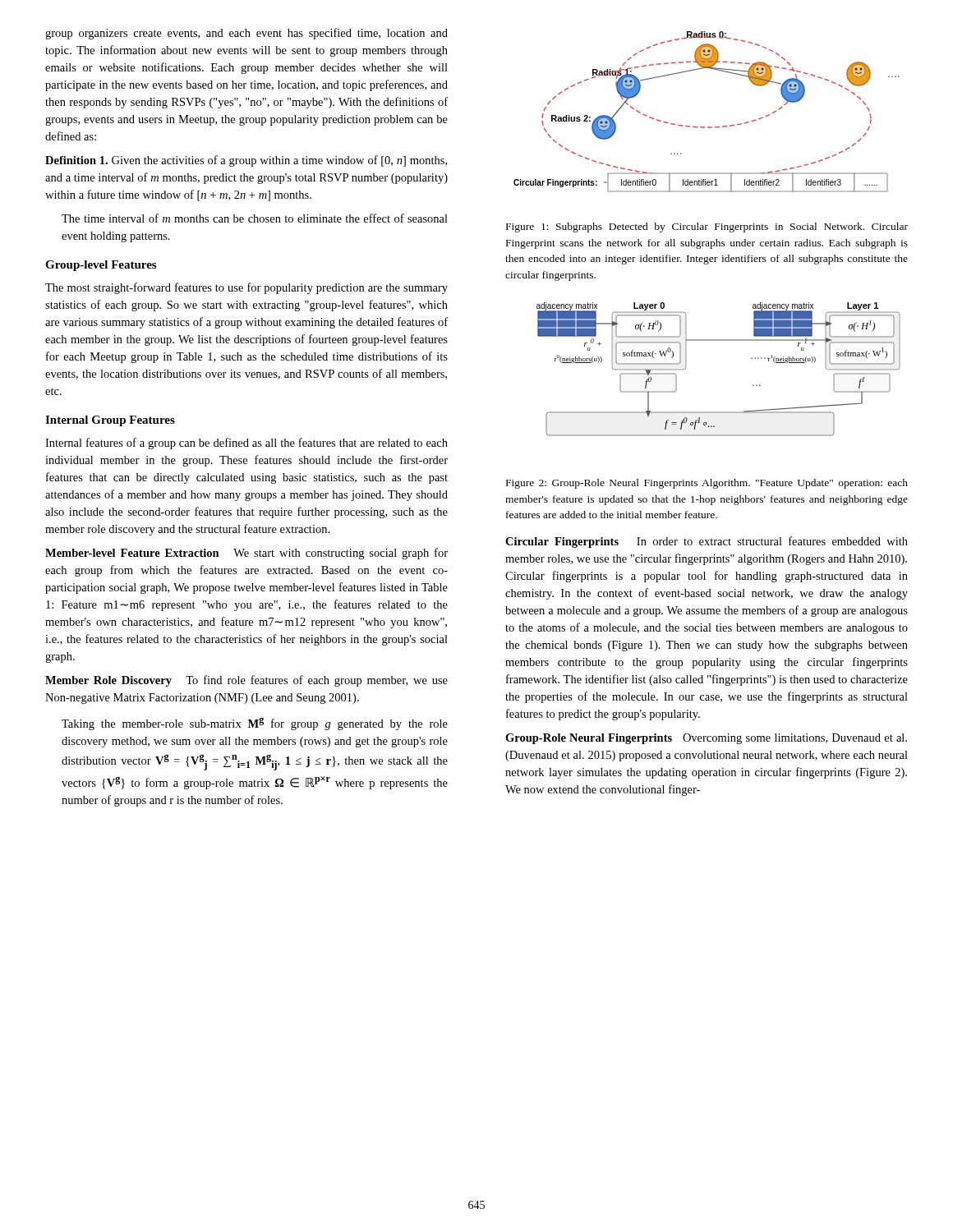This screenshot has height=1232, width=953.
Task: Click on the passage starting "Internal Group Features"
Action: (x=110, y=421)
